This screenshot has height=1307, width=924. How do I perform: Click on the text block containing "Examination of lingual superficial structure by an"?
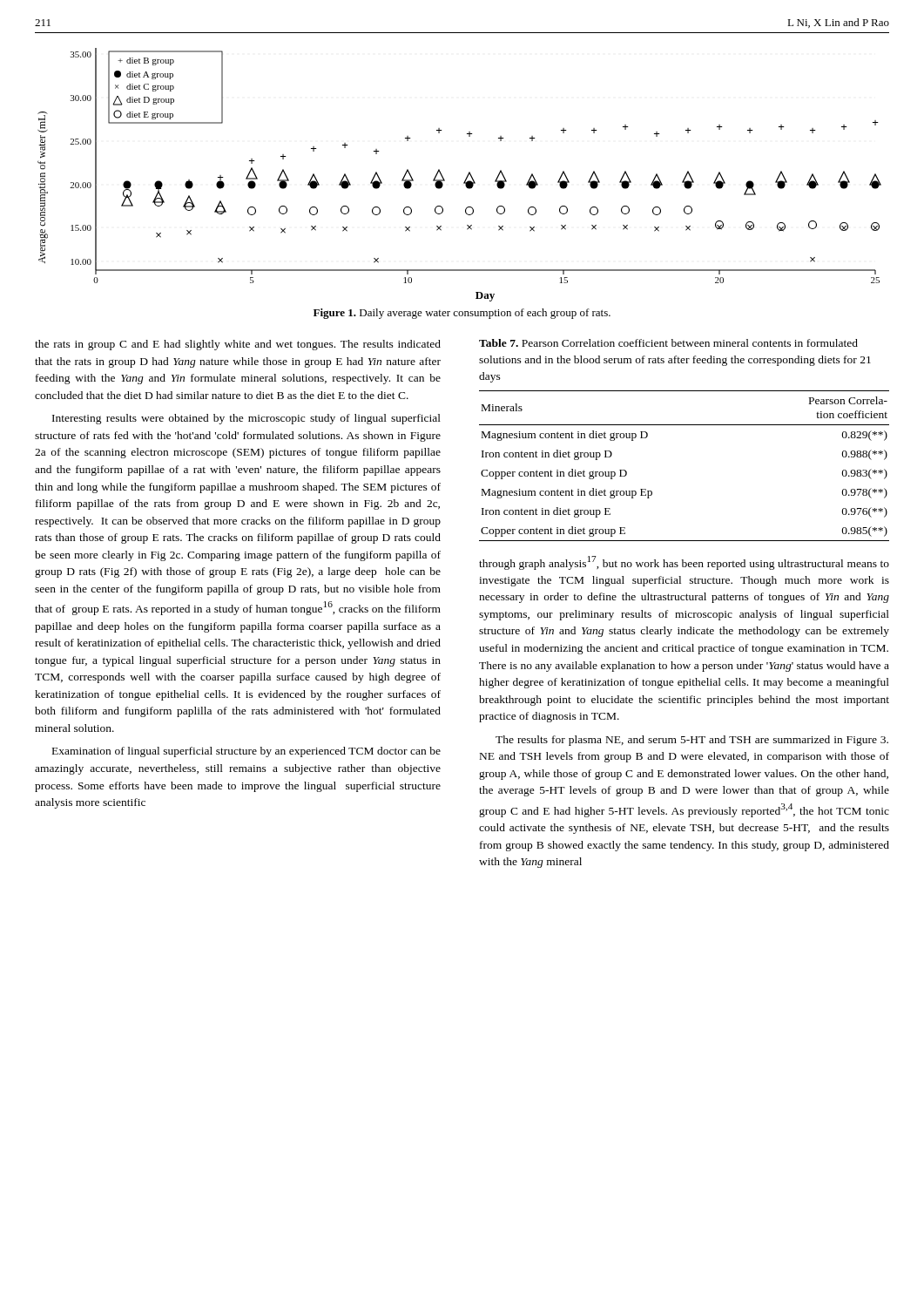coord(238,777)
